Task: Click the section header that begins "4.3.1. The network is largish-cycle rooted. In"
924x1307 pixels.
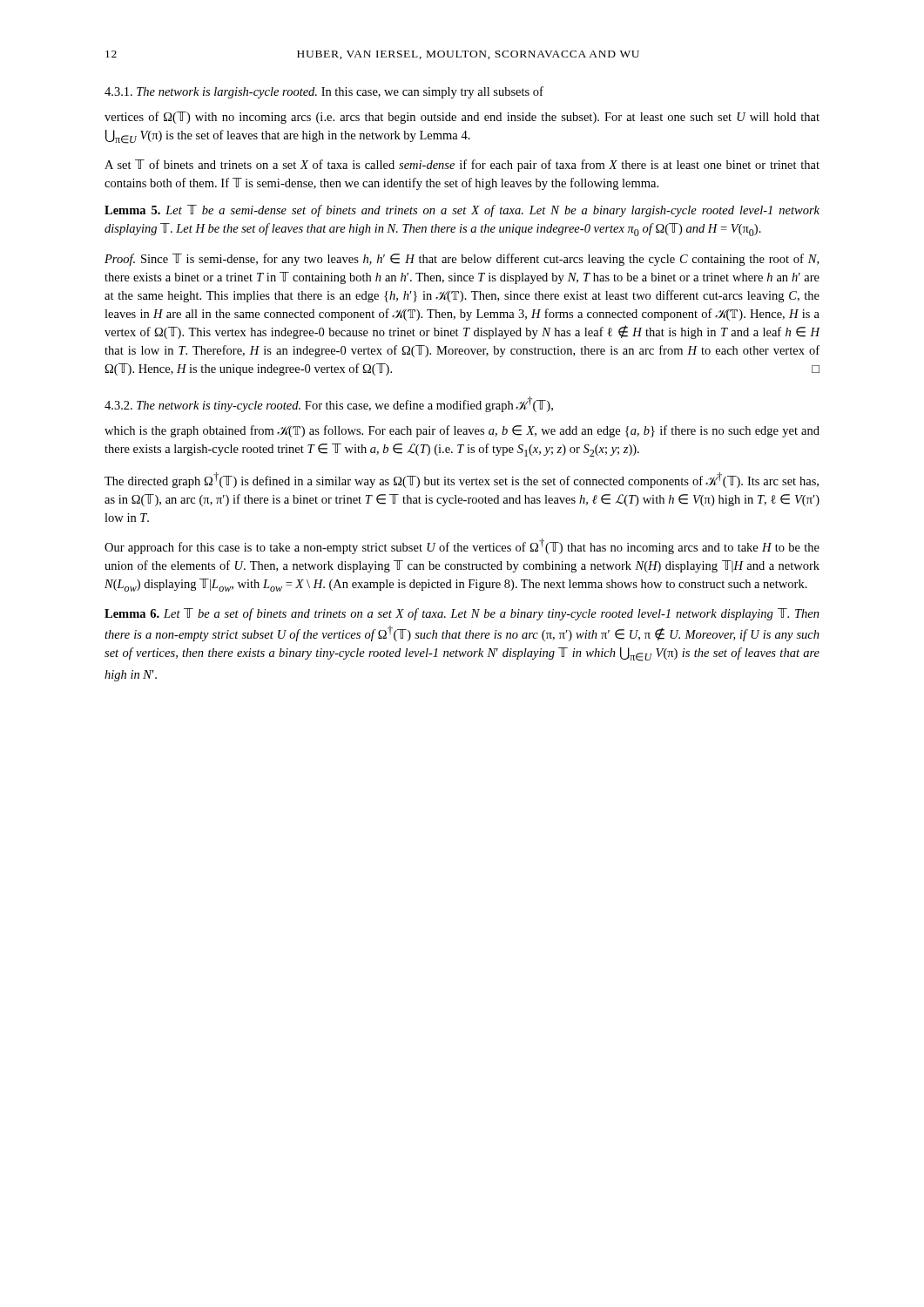Action: coord(324,91)
